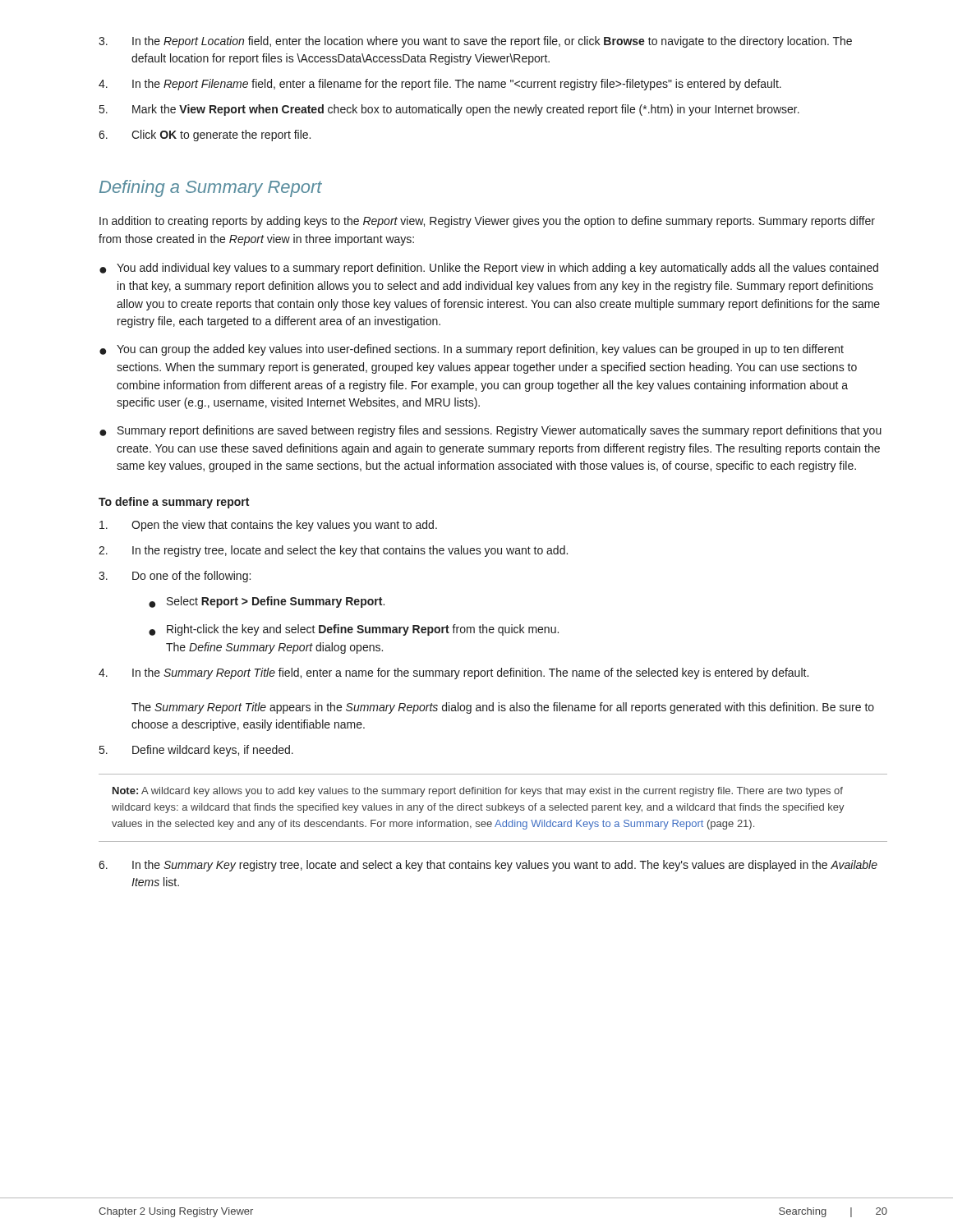Navigate to the text block starting "5. Define wildcard keys, if needed."
Screen dimensions: 1232x953
pos(196,751)
